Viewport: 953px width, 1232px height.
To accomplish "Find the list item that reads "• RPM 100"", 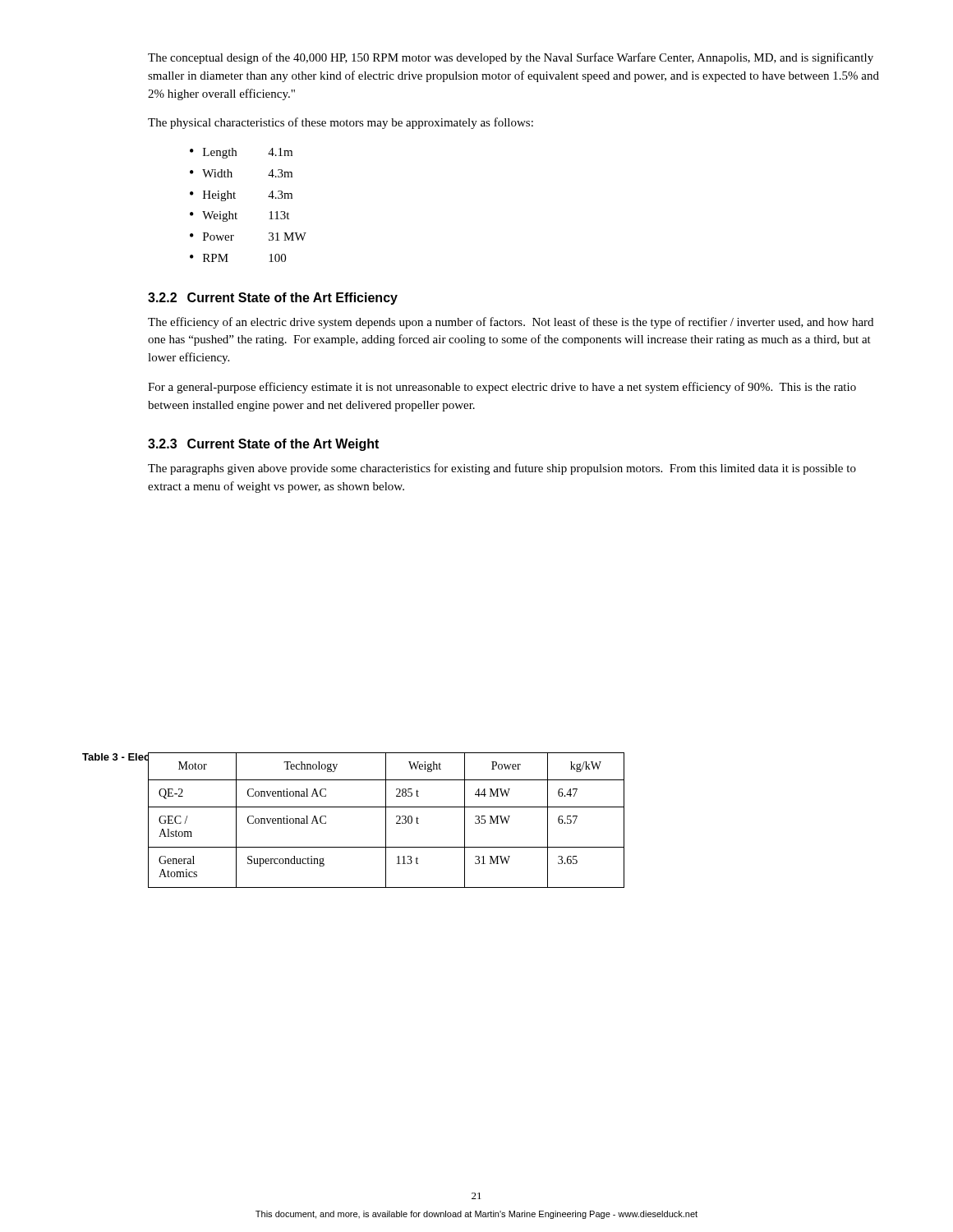I will (x=238, y=258).
